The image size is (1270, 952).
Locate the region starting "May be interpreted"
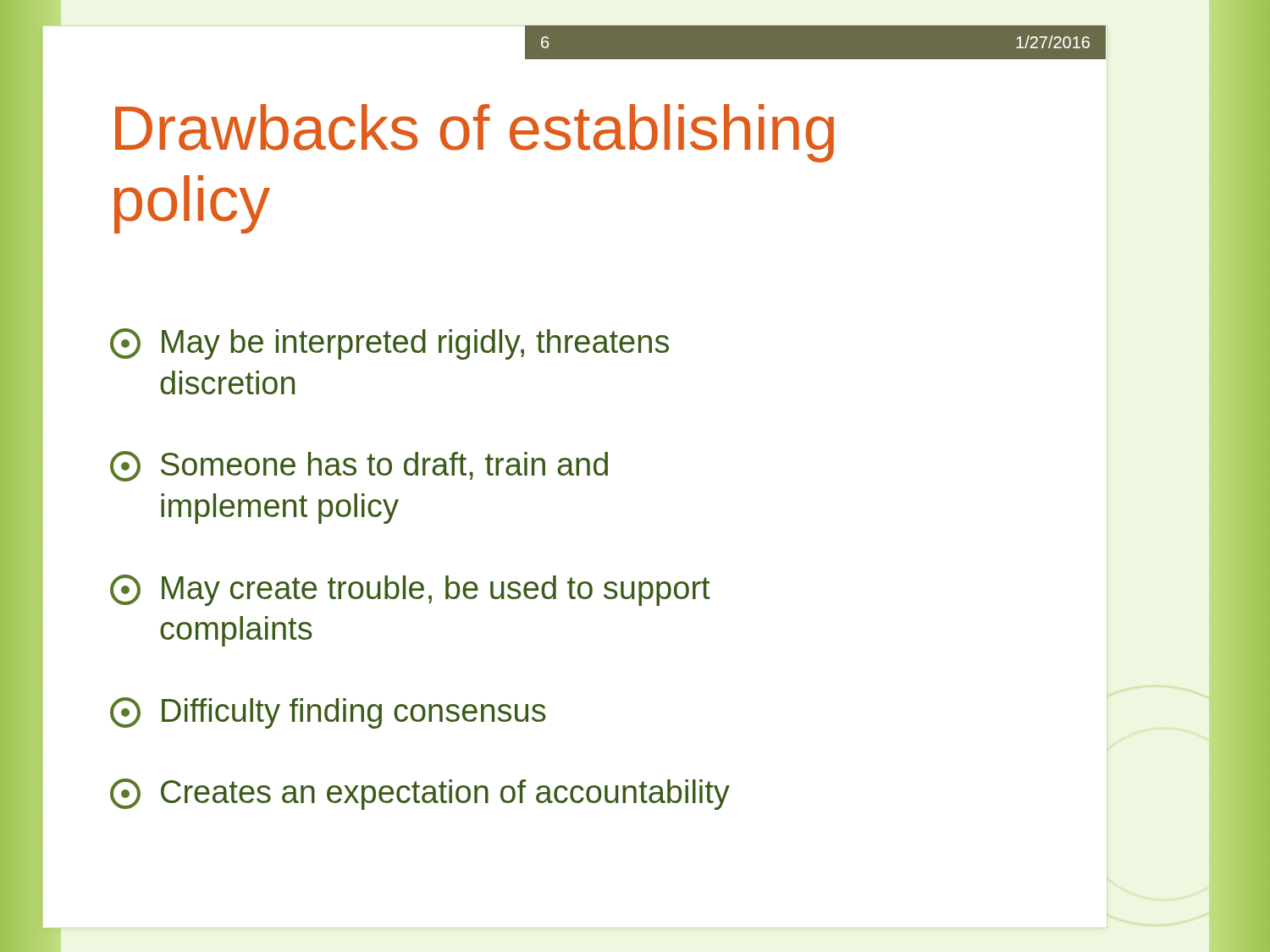[390, 363]
